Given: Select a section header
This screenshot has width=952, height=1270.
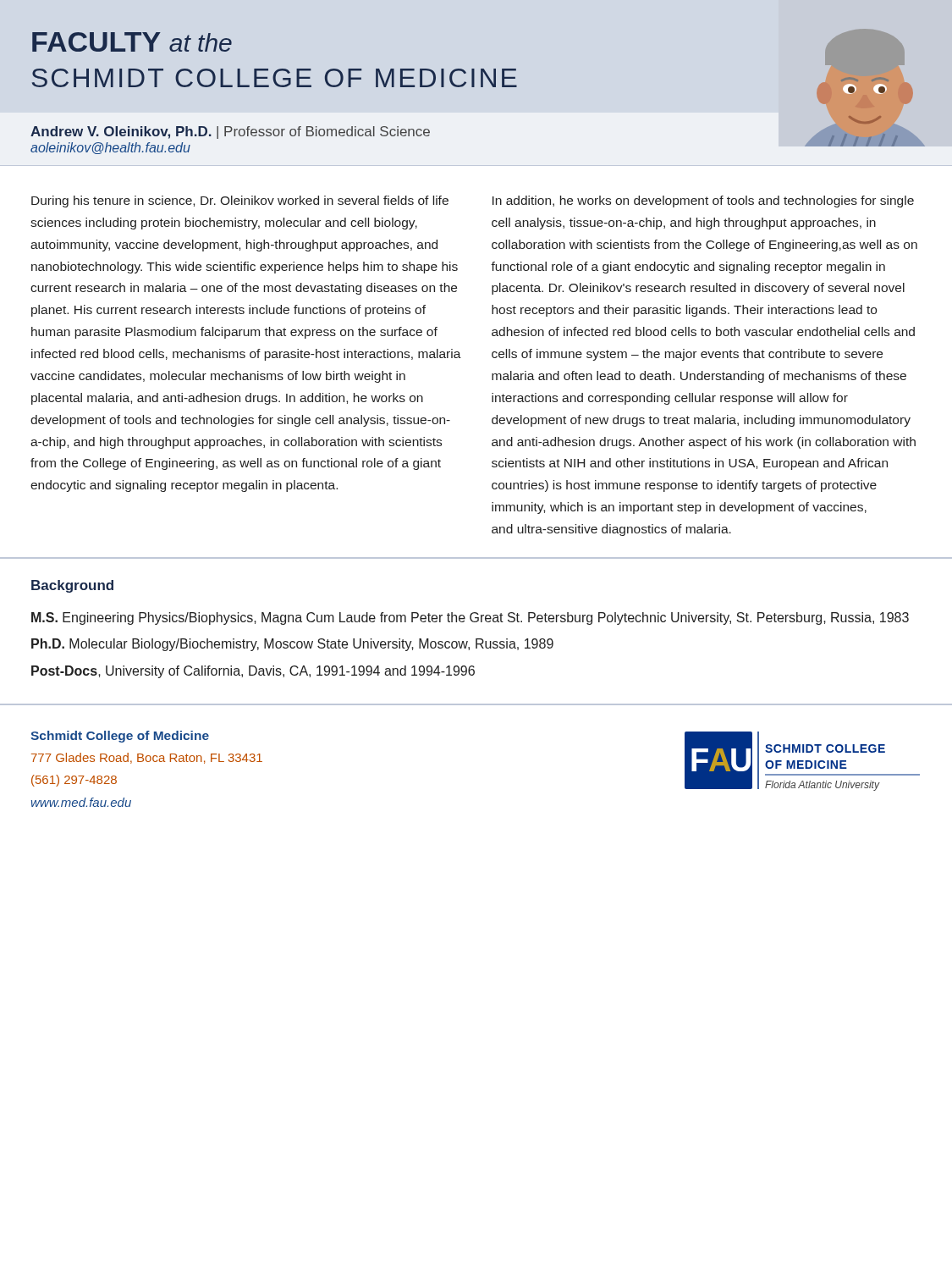Looking at the screenshot, I should pos(72,585).
